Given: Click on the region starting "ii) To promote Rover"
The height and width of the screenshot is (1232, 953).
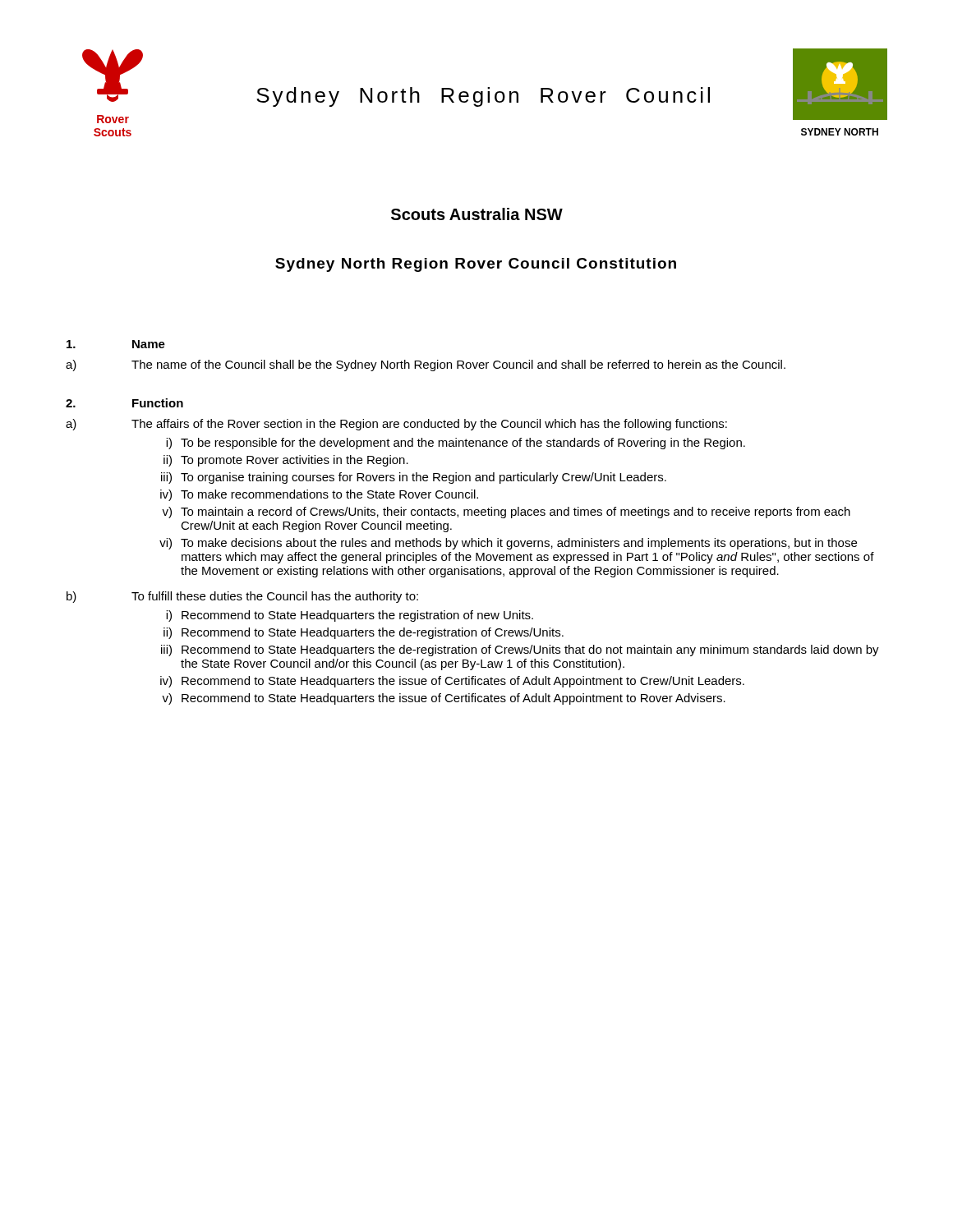Looking at the screenshot, I should [286, 461].
